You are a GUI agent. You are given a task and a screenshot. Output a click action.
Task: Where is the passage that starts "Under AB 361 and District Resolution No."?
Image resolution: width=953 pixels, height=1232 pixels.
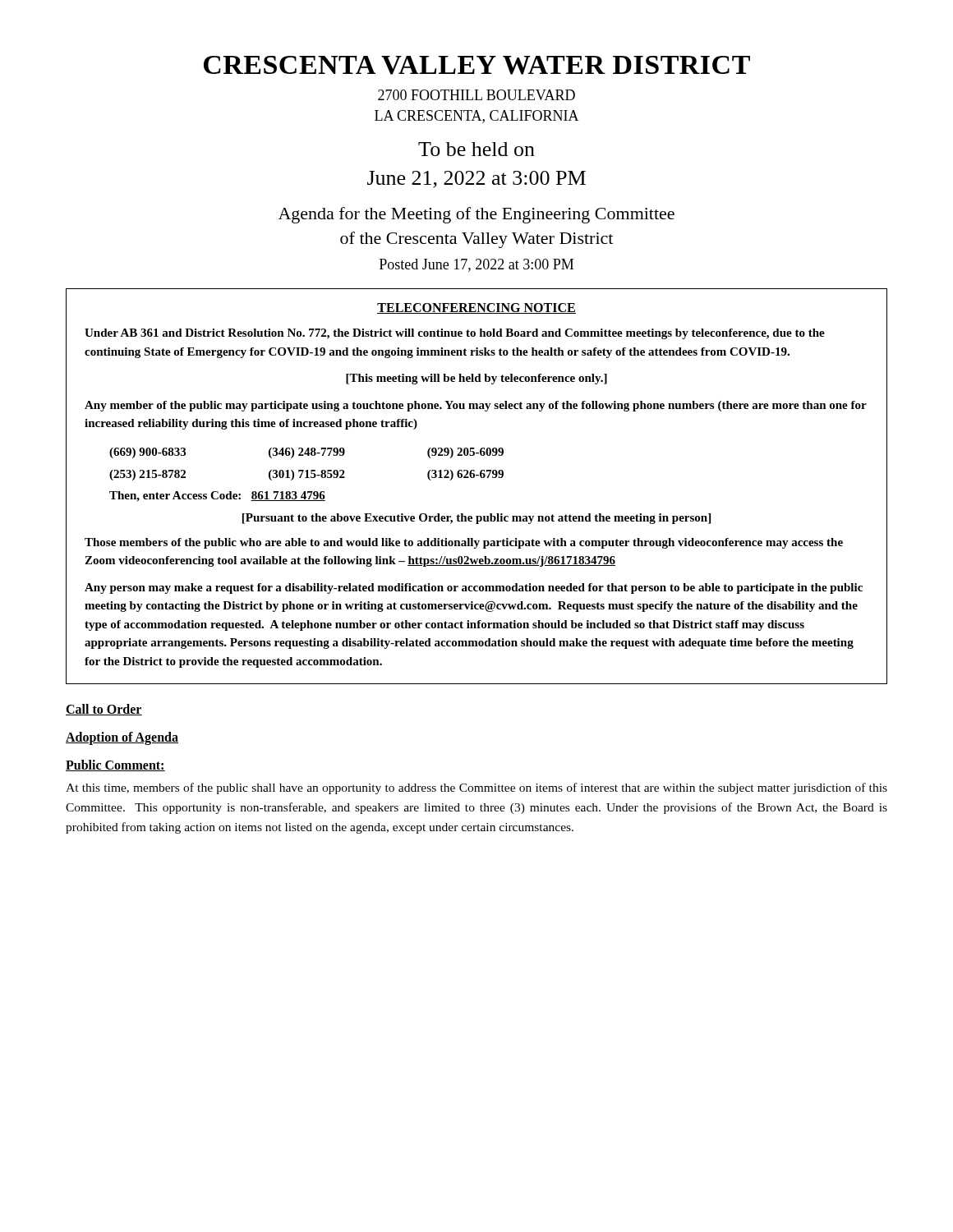pos(455,342)
